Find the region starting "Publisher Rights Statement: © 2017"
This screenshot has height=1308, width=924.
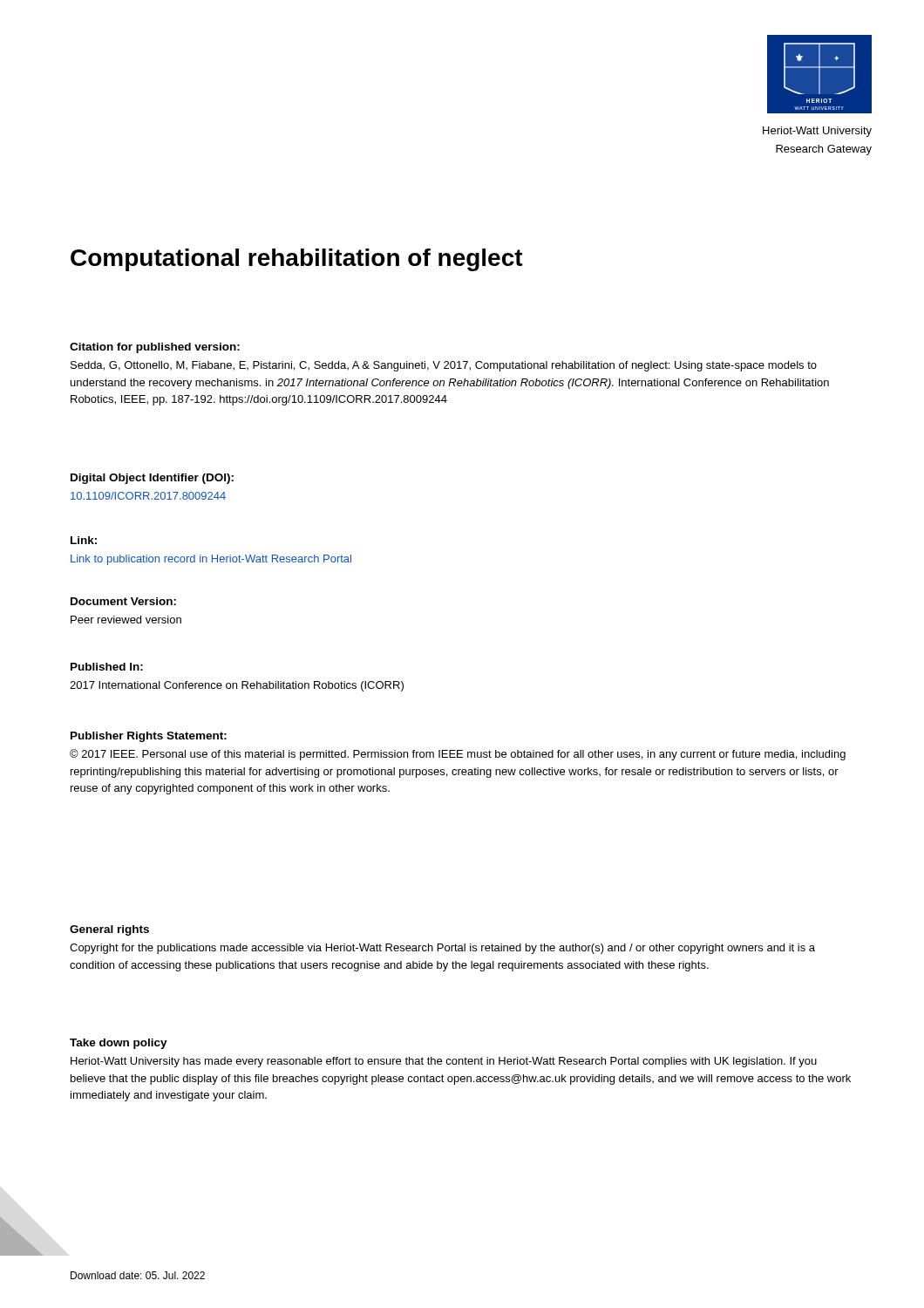coord(462,763)
